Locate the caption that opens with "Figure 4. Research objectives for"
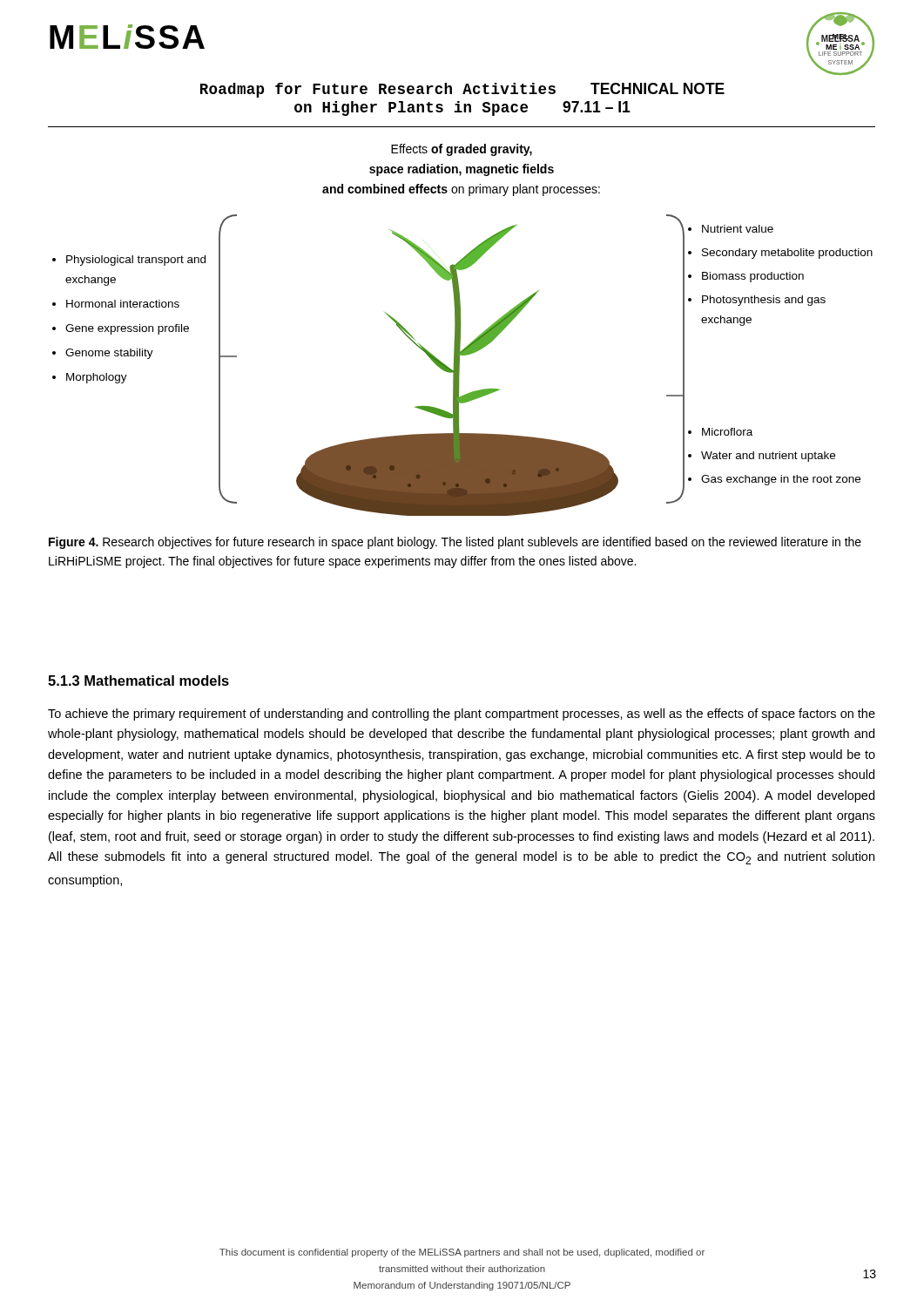924x1307 pixels. (455, 552)
